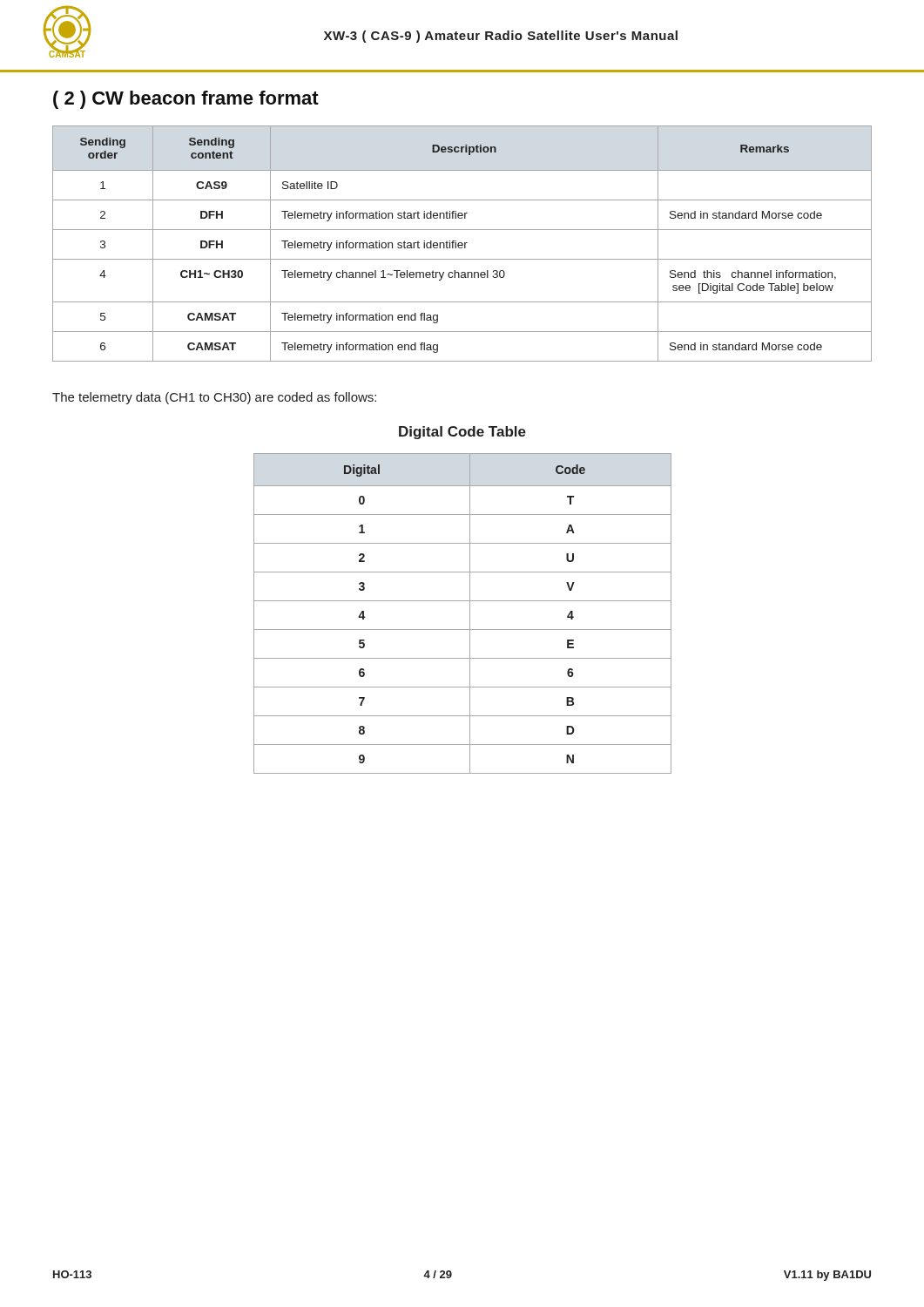
Task: Click on the element starting "The telemetry data"
Action: [215, 397]
